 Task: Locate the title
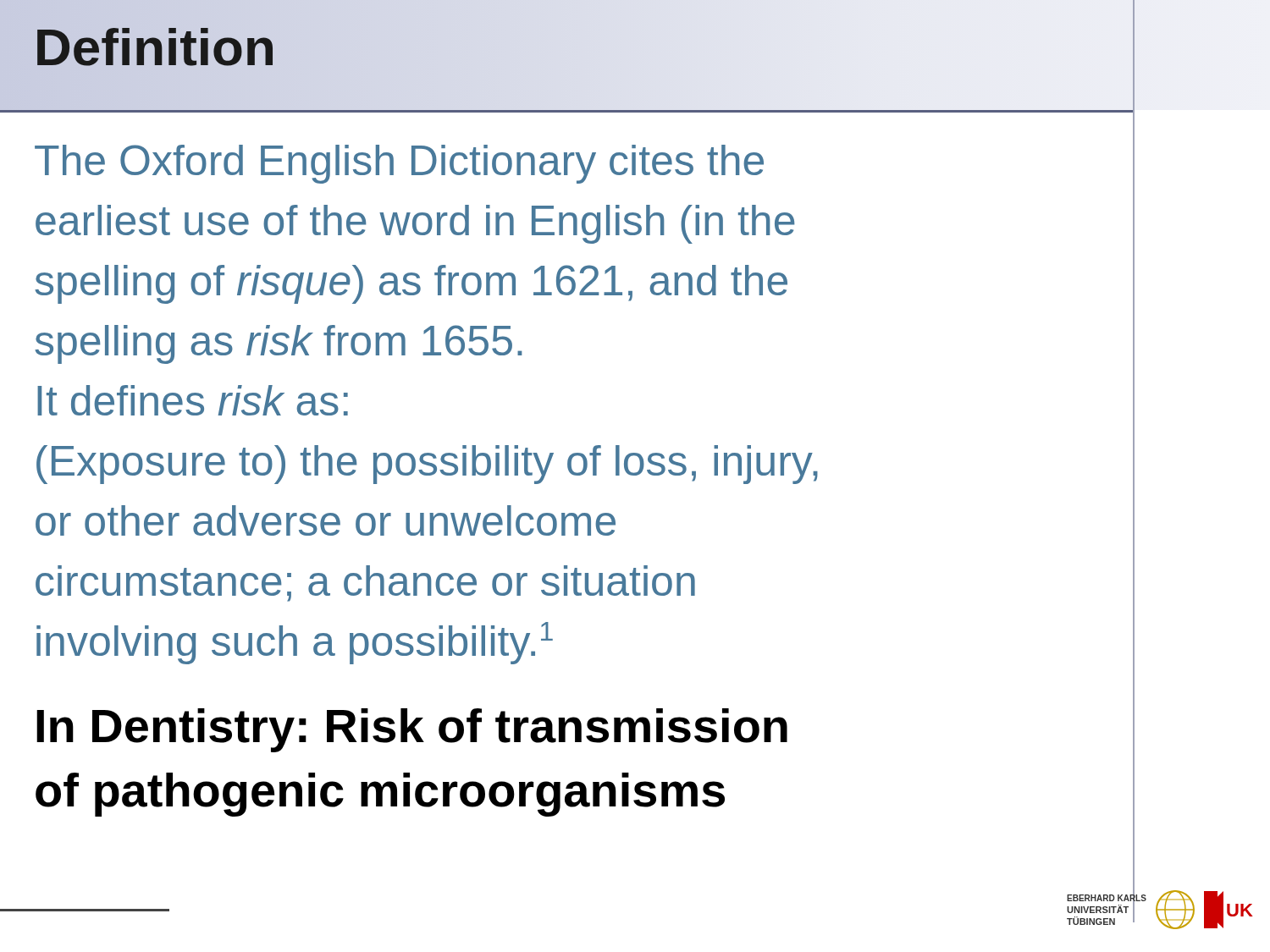[155, 47]
